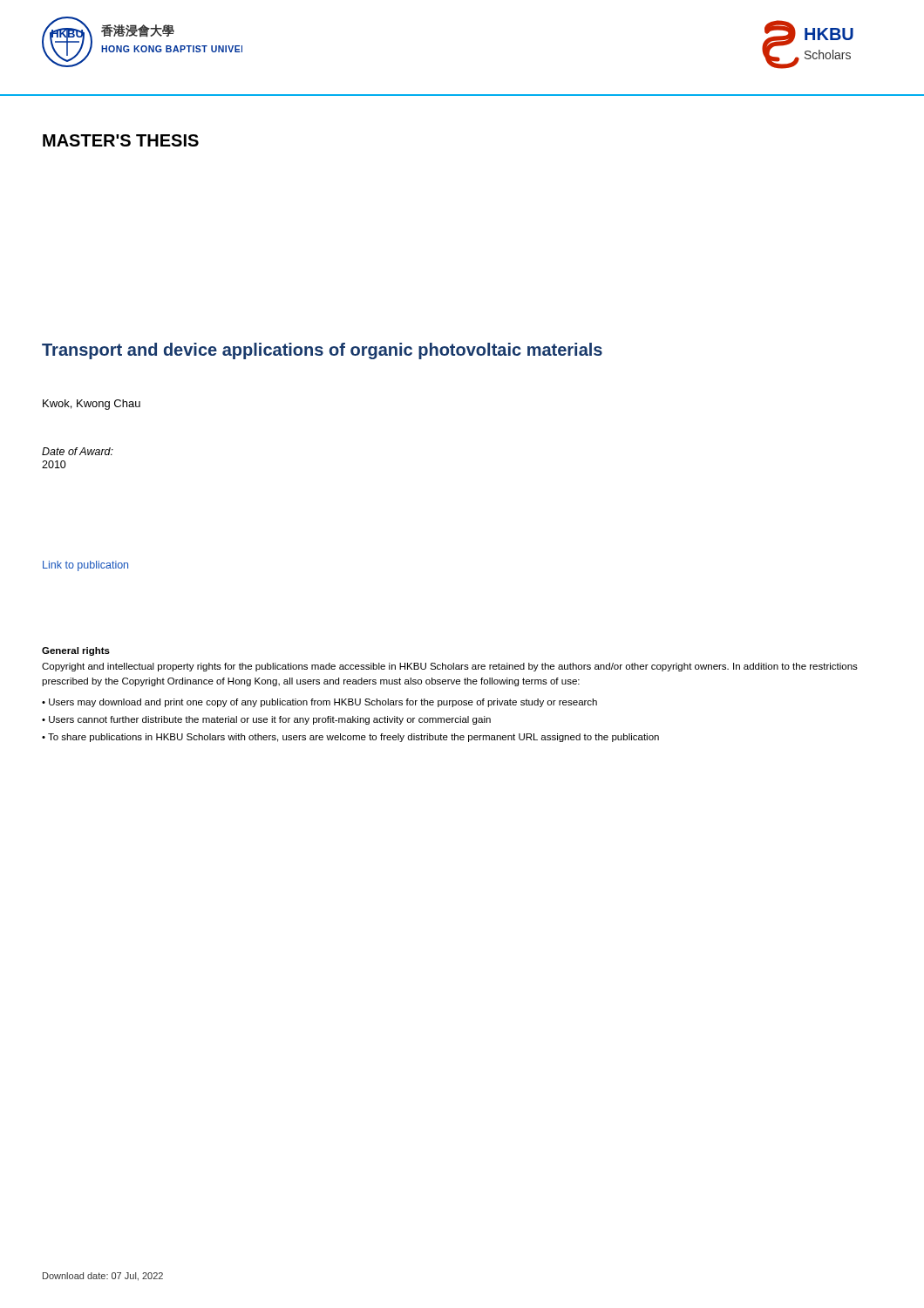Screen dimensions: 1308x924
Task: Point to the text block starting "Users cannot further distribute the material or use"
Action: pyautogui.click(x=270, y=719)
